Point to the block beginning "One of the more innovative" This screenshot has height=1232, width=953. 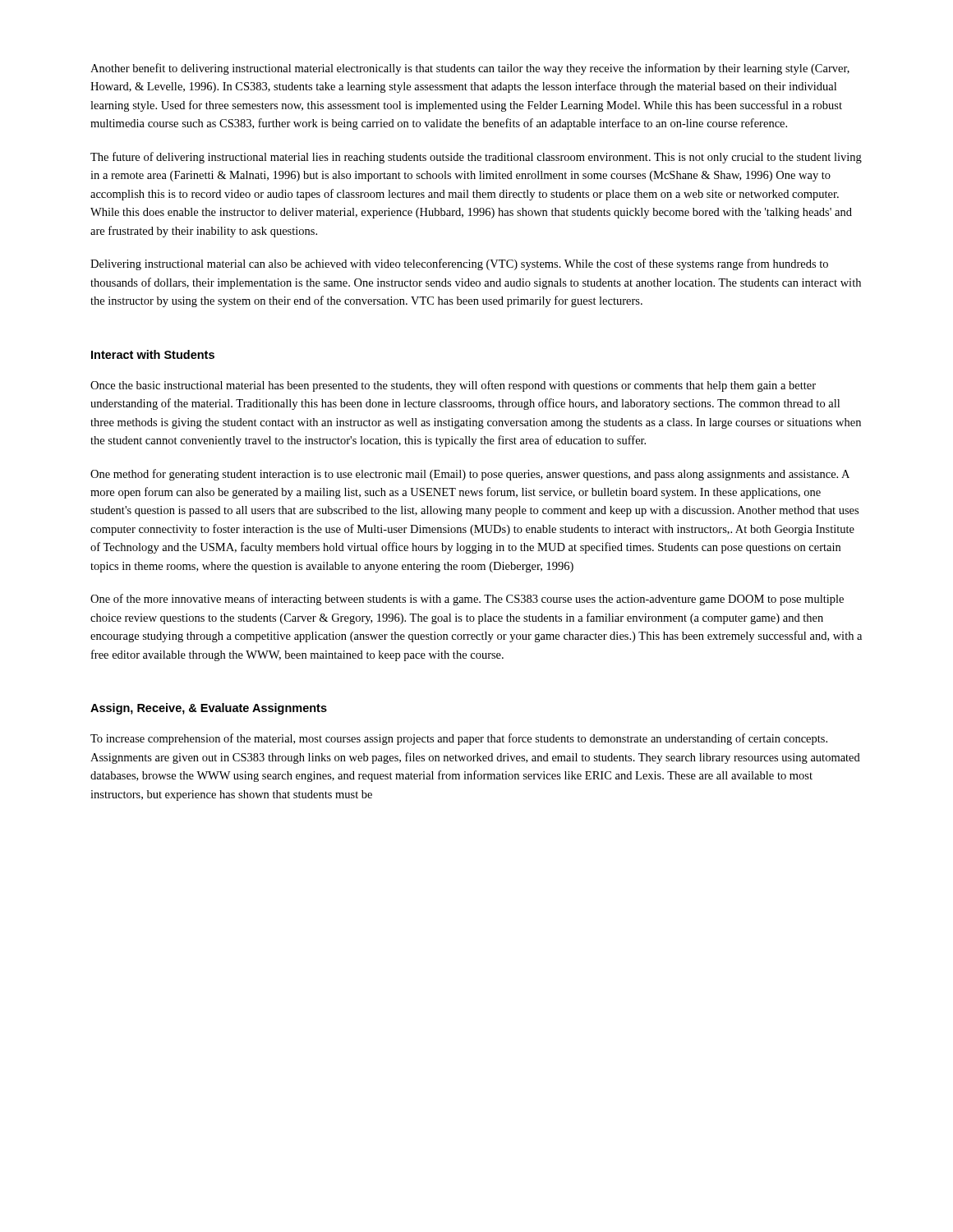coord(476,627)
